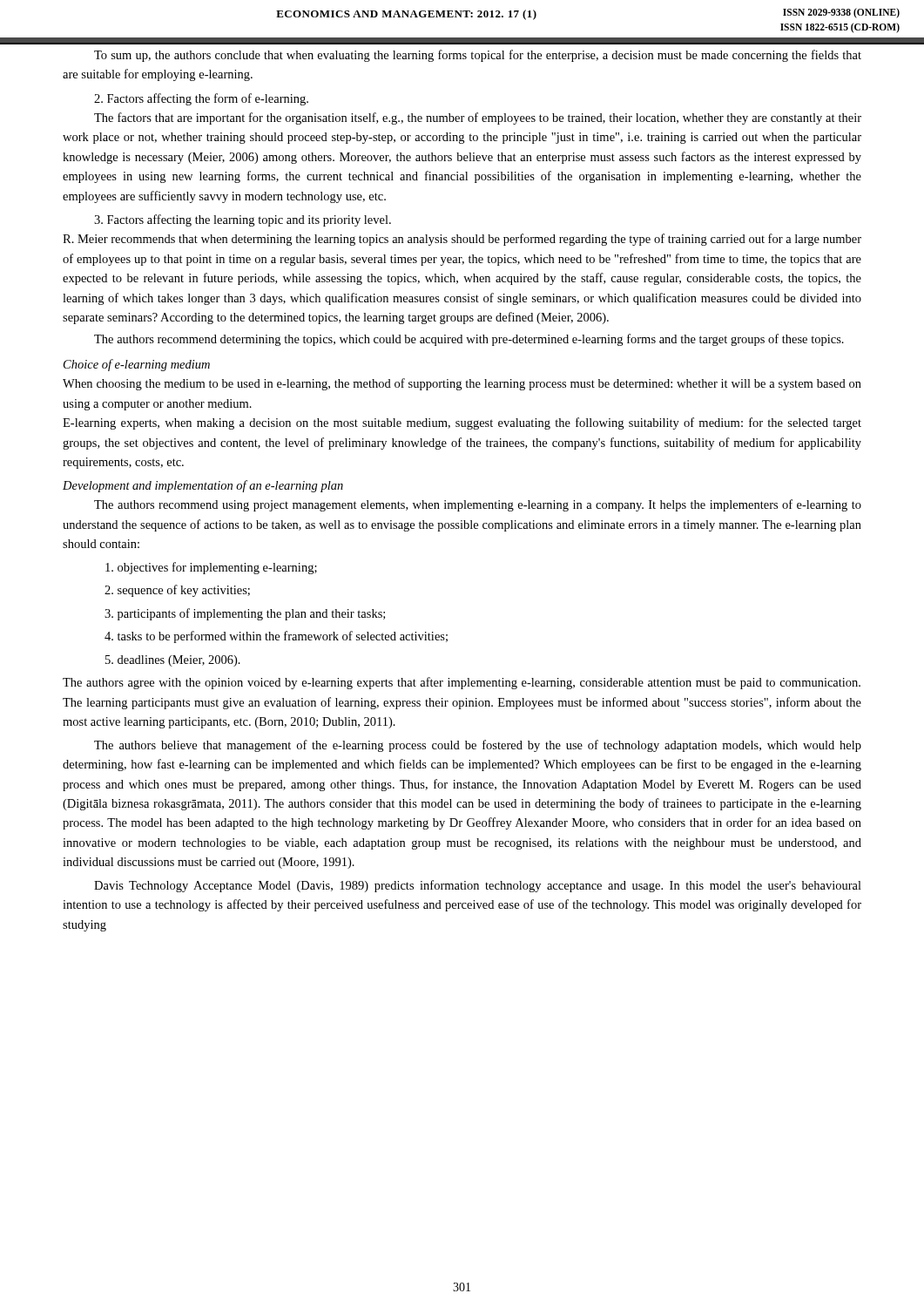Find the text block starting "2. sequence of"
The image size is (924, 1307).
pos(177,591)
